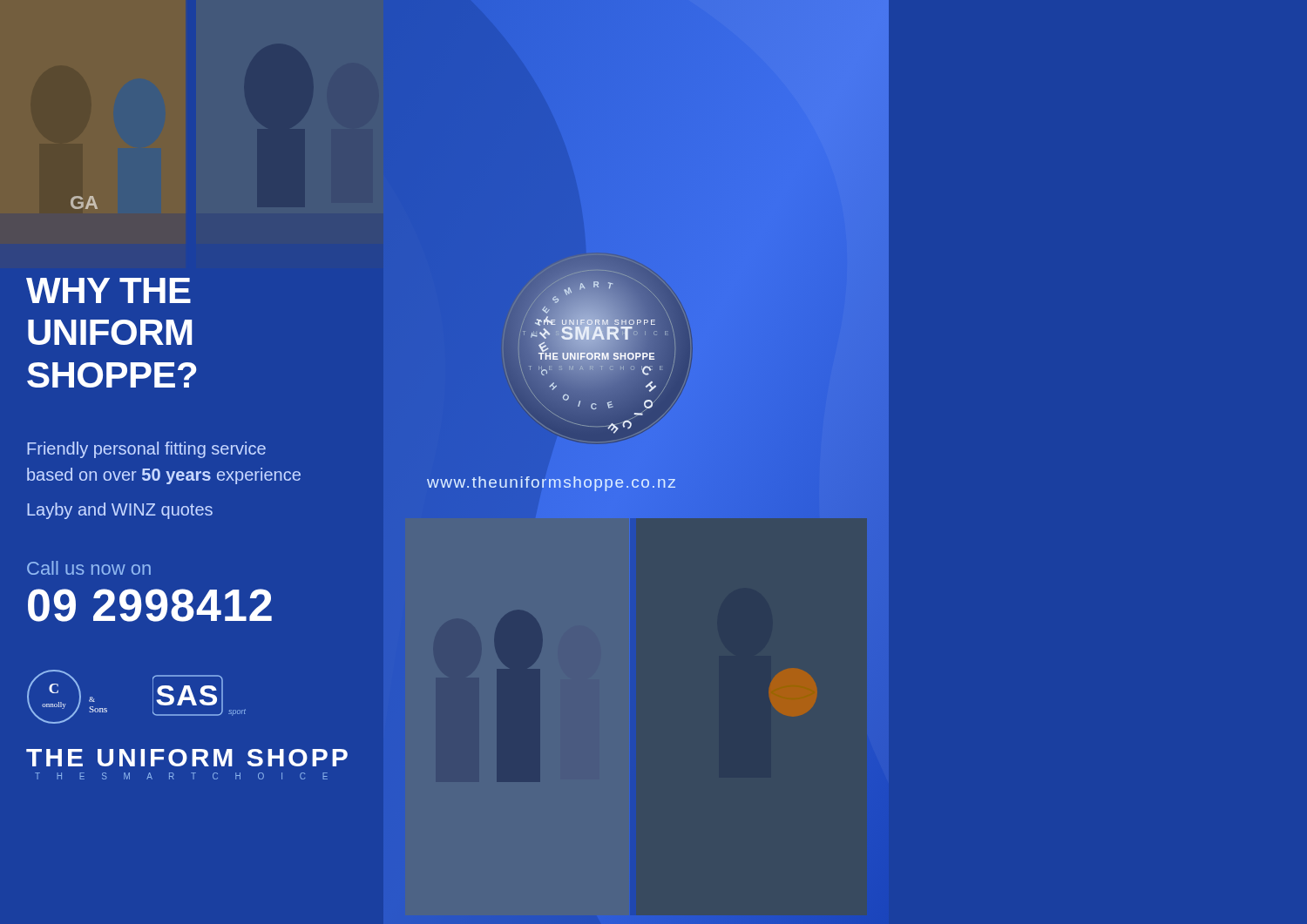Viewport: 1307px width, 924px height.
Task: Point to the text block starting "WHY THE UNIFORMSHOPPE?"
Action: pos(112,333)
